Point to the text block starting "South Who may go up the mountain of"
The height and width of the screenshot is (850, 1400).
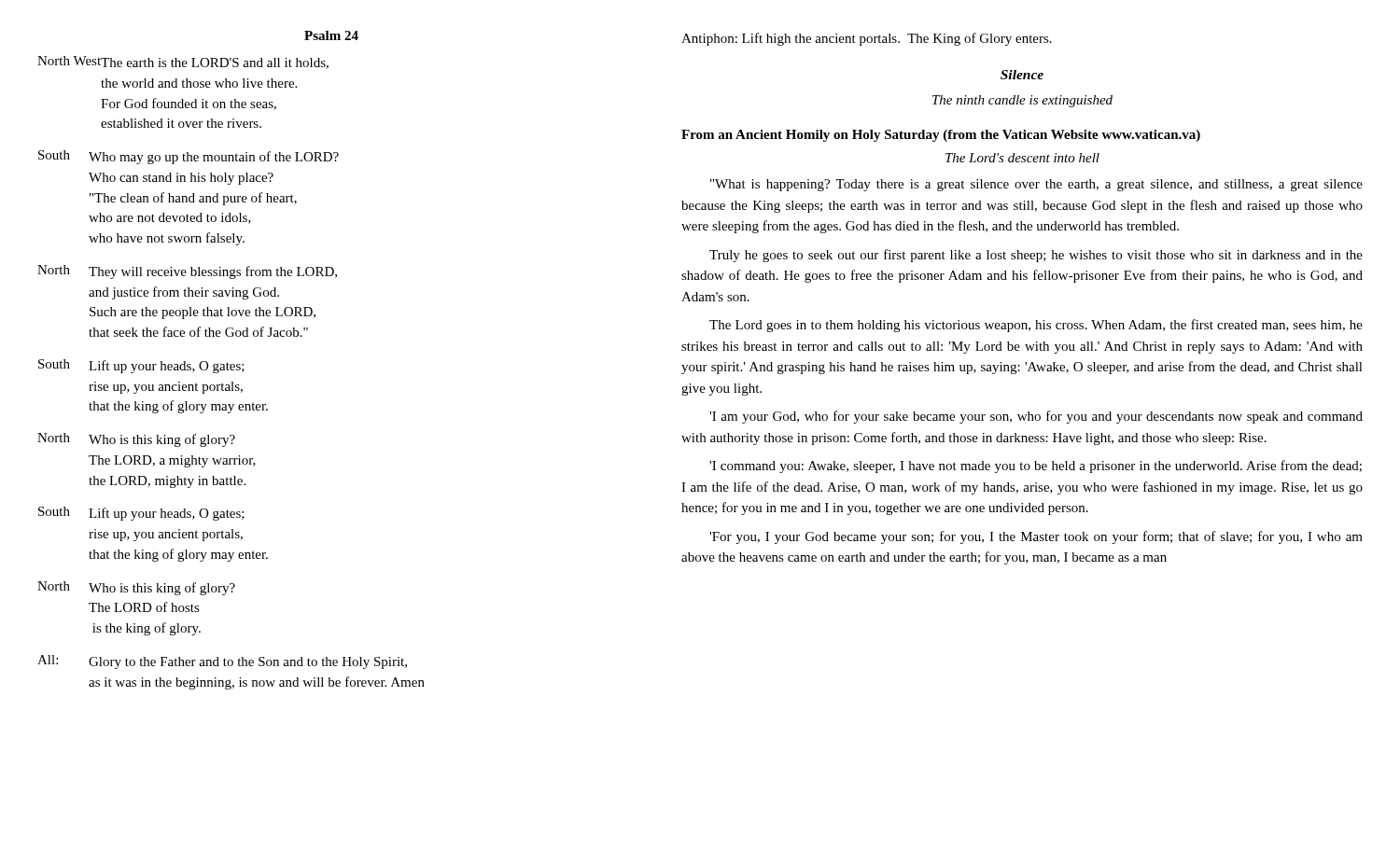point(189,157)
